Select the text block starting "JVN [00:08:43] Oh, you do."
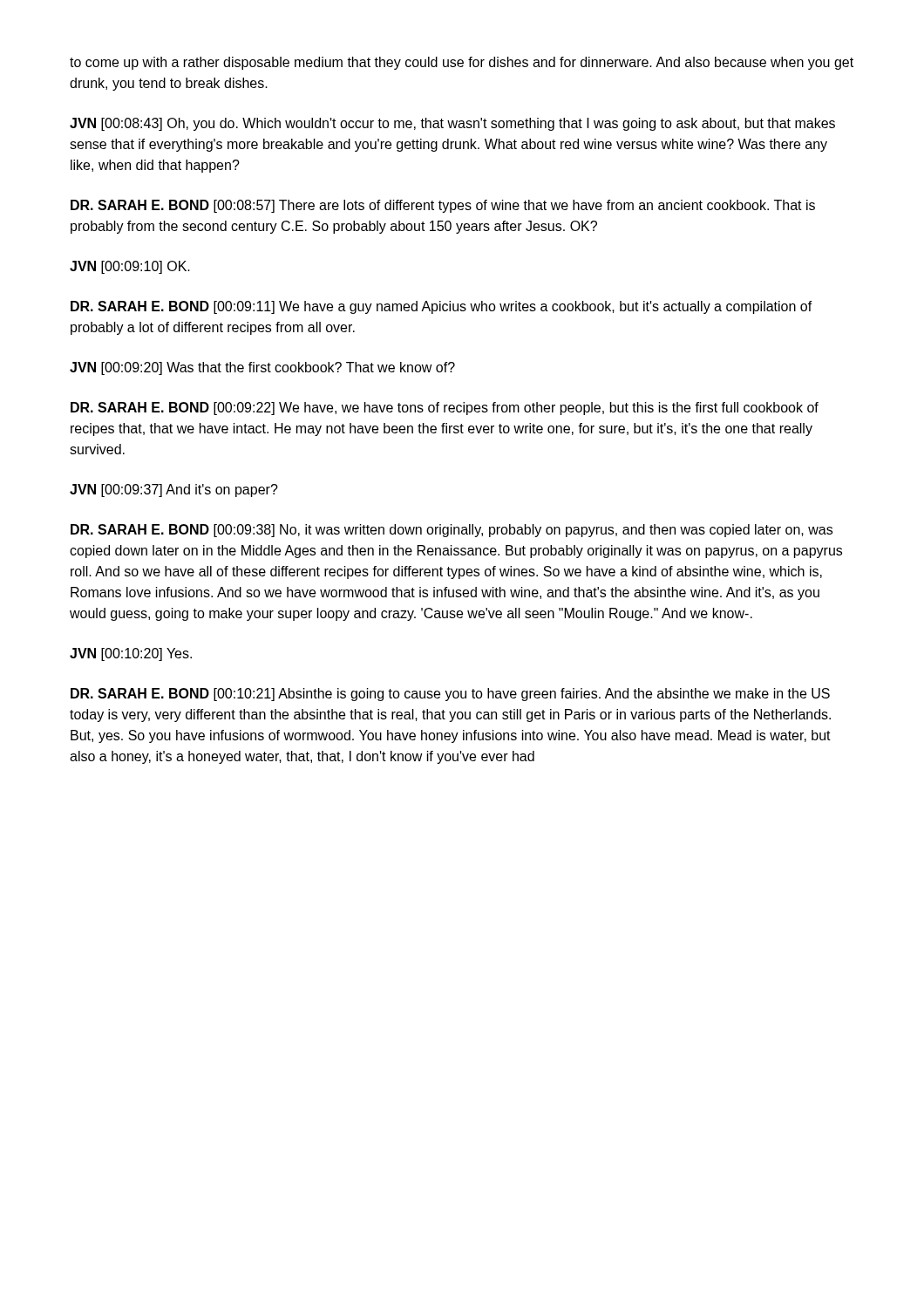This screenshot has height=1308, width=924. click(x=453, y=144)
